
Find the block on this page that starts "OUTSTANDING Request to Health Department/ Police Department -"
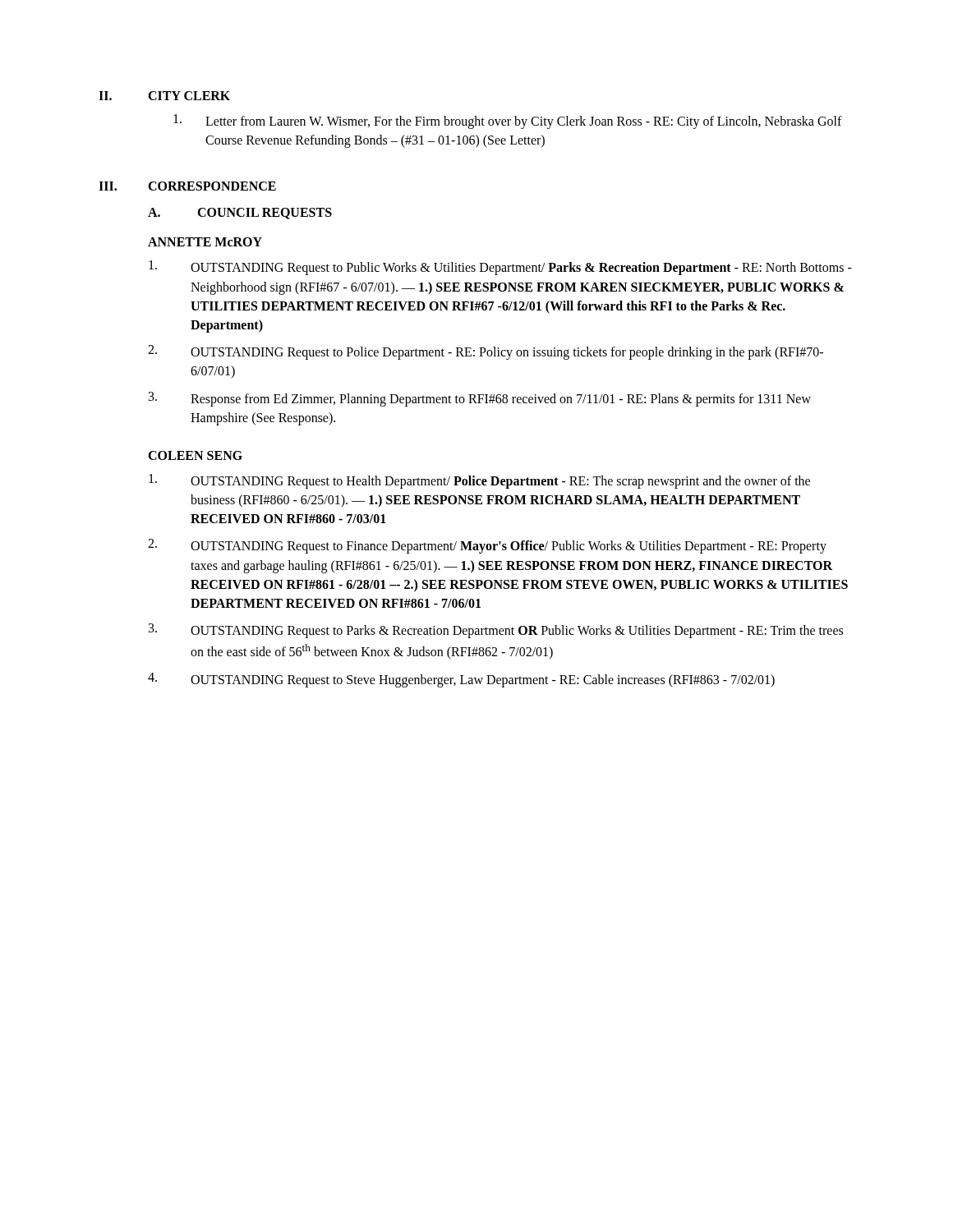coord(501,500)
